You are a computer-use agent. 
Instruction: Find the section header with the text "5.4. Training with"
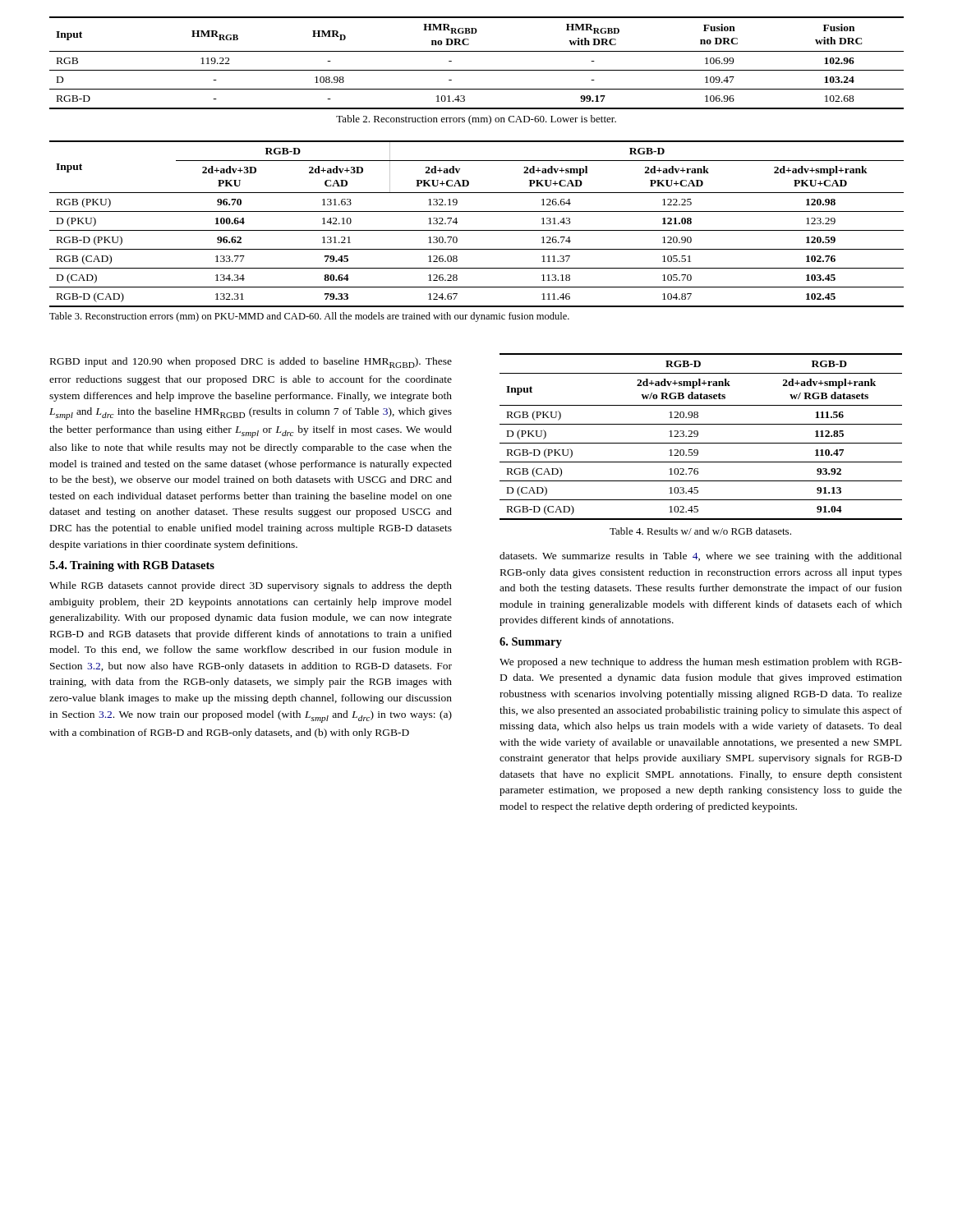coord(132,565)
